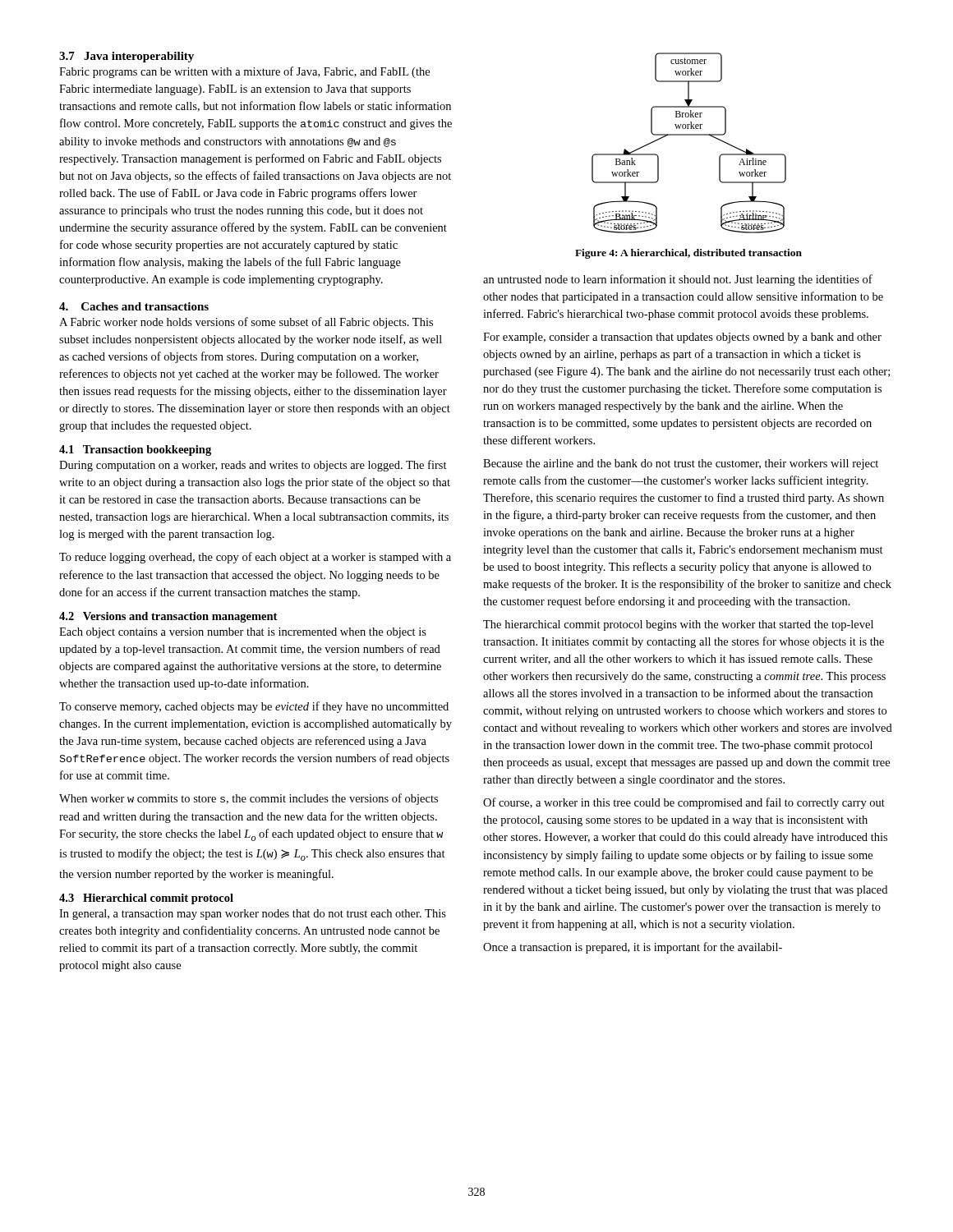Point to the text starting "an untrusted node"
953x1232 pixels.
click(688, 613)
